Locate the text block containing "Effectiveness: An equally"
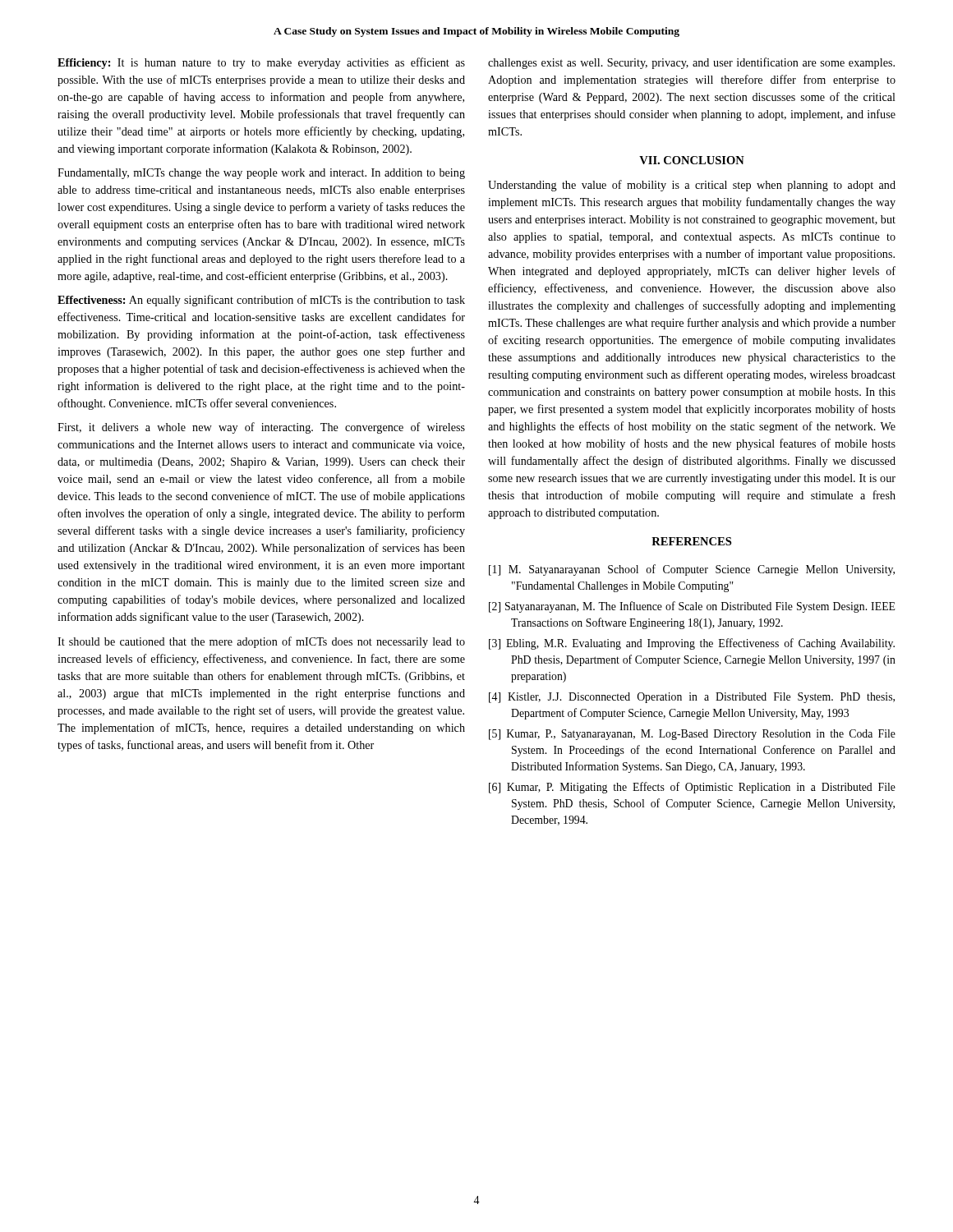Image resolution: width=953 pixels, height=1232 pixels. 261,352
